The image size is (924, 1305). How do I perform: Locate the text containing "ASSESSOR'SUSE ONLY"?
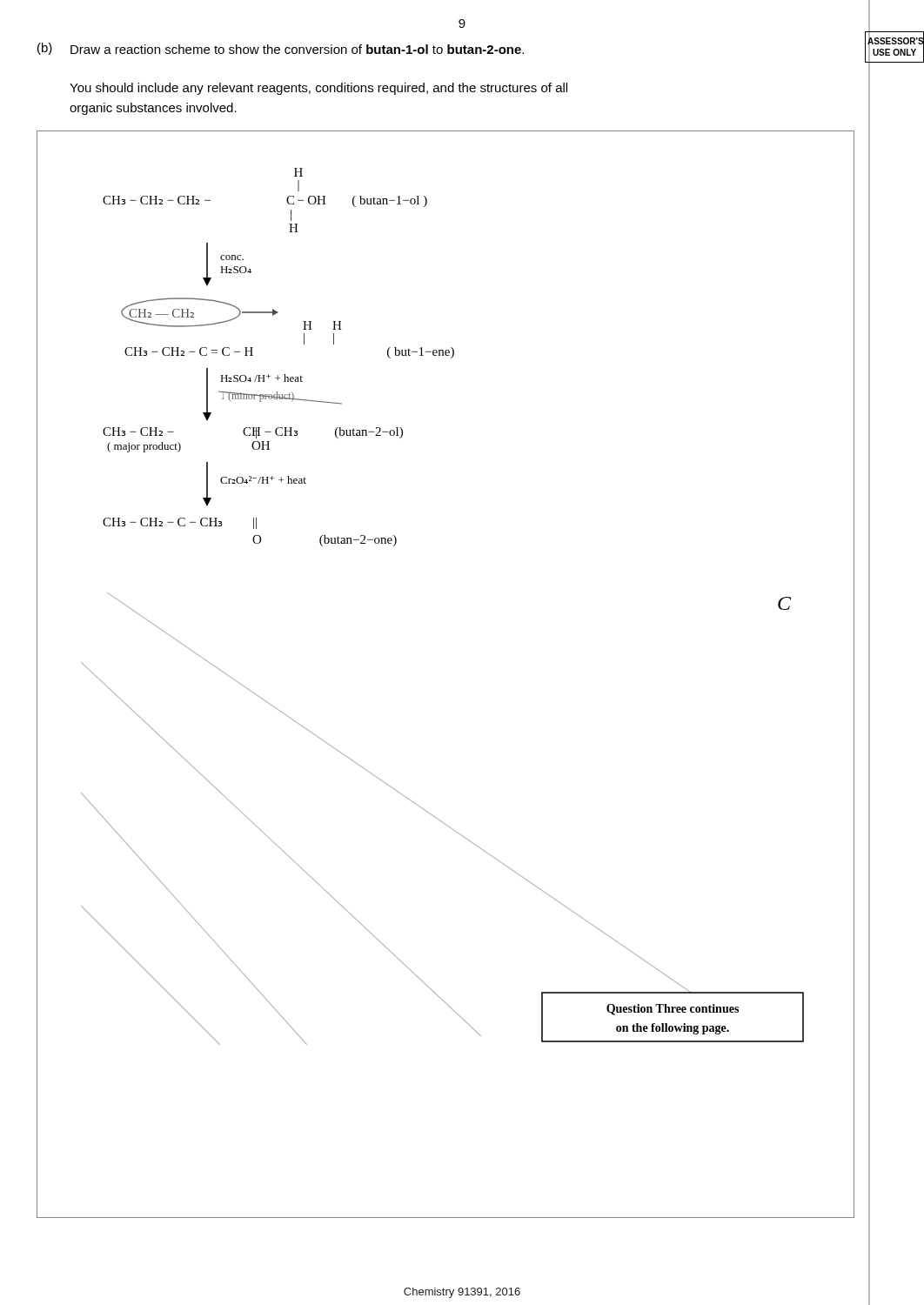point(896,47)
